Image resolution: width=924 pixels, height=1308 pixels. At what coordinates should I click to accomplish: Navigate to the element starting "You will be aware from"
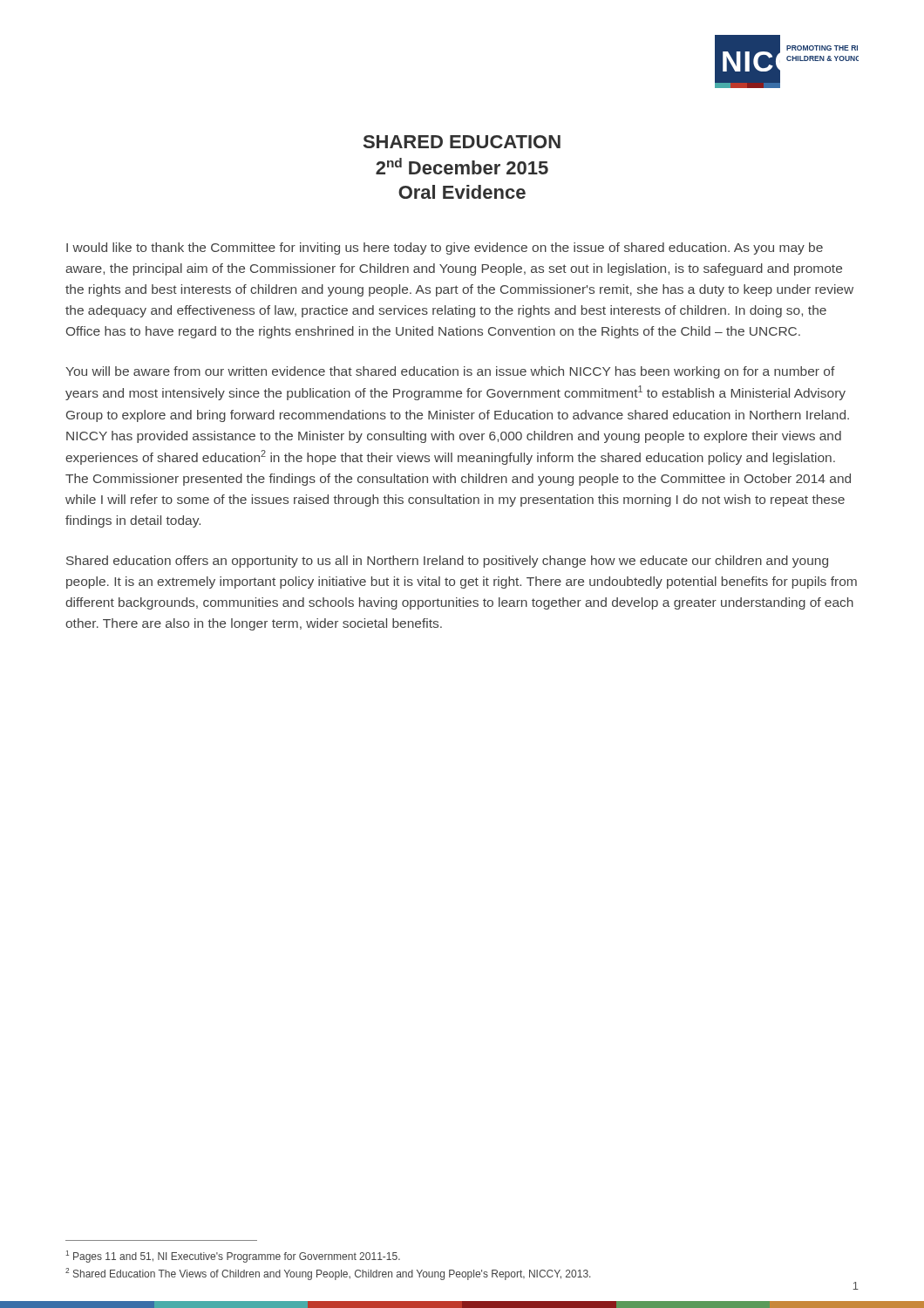point(459,446)
